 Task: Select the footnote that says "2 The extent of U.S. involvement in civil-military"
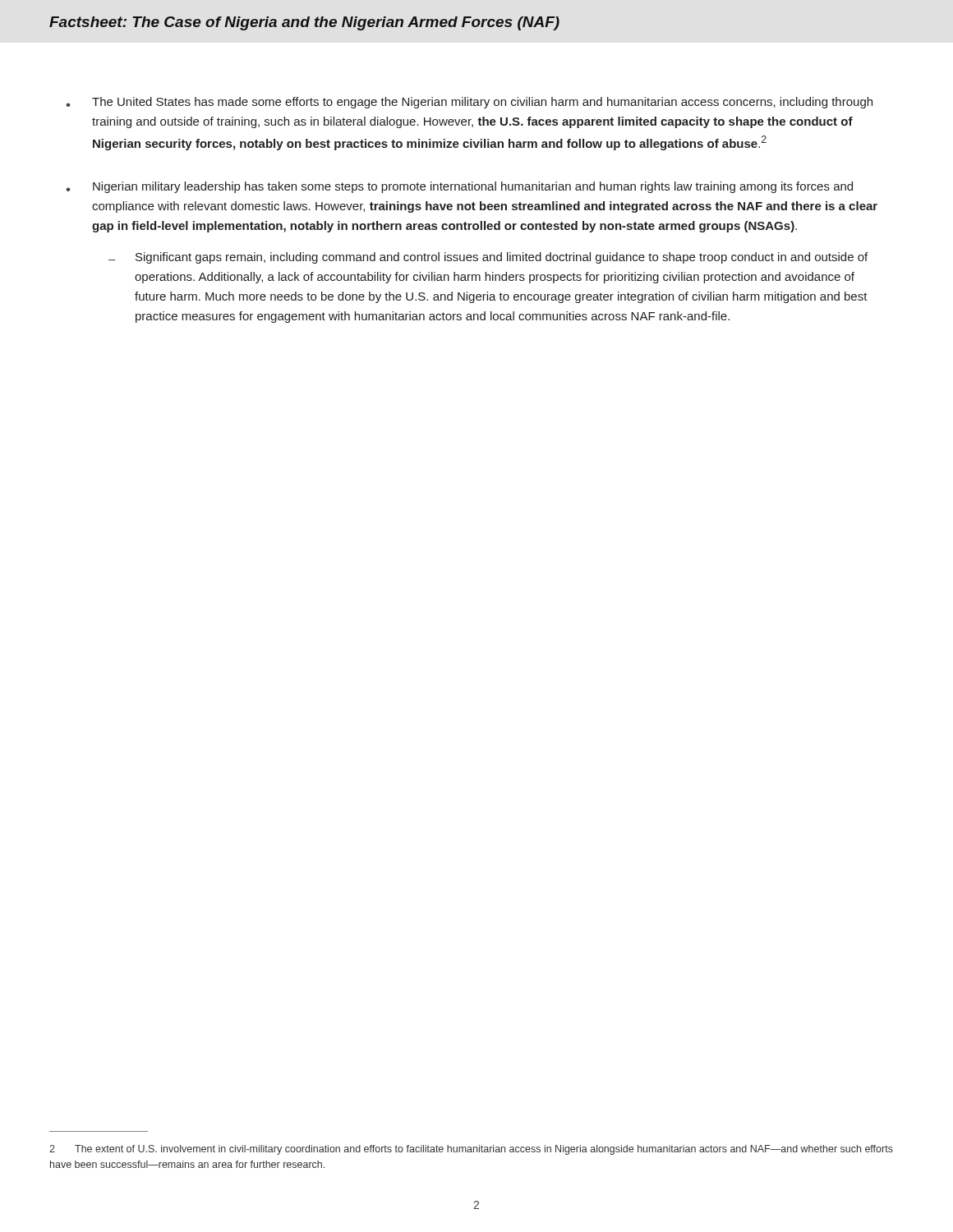pos(476,1152)
